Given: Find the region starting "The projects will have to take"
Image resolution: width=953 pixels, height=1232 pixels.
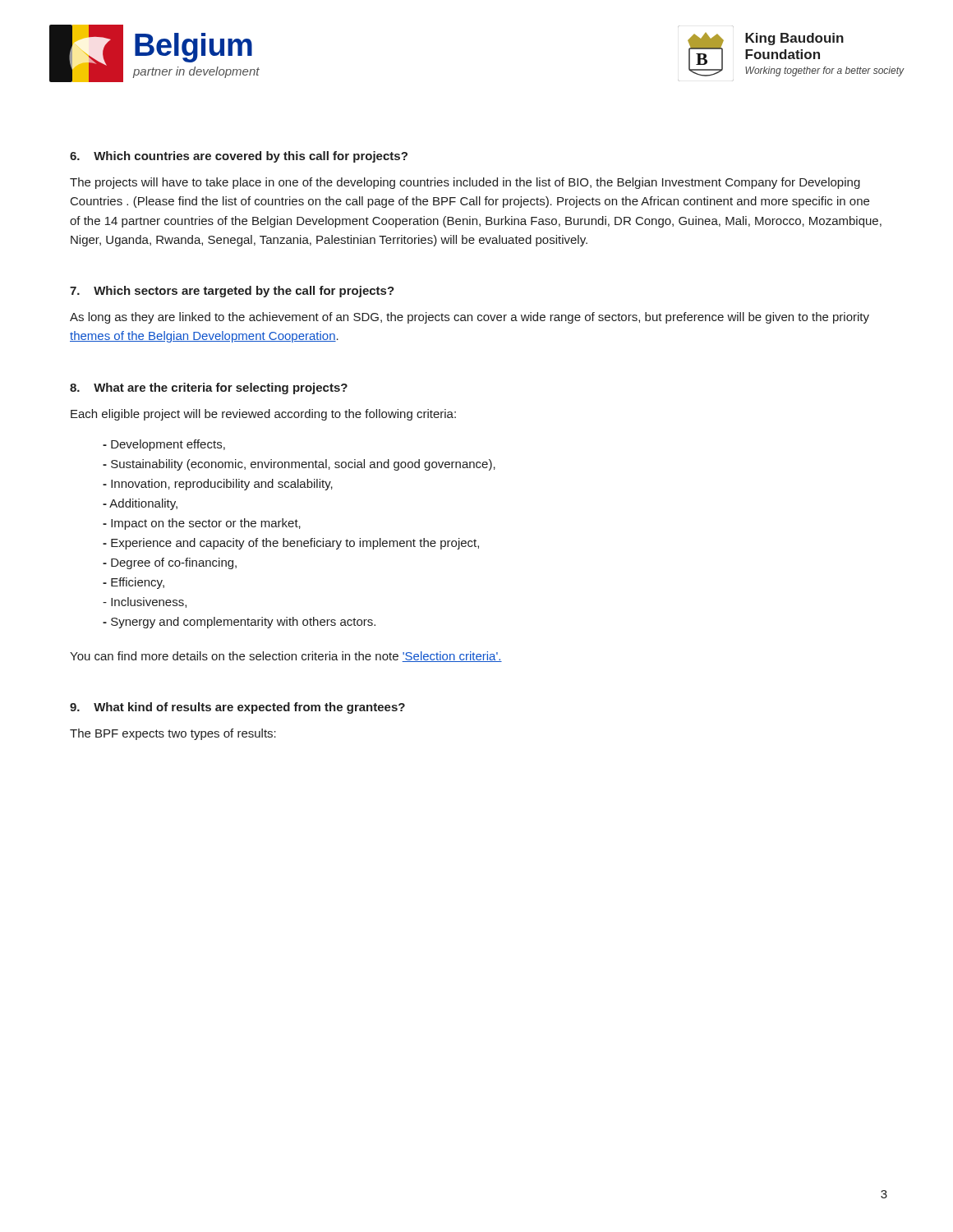Looking at the screenshot, I should tap(476, 211).
